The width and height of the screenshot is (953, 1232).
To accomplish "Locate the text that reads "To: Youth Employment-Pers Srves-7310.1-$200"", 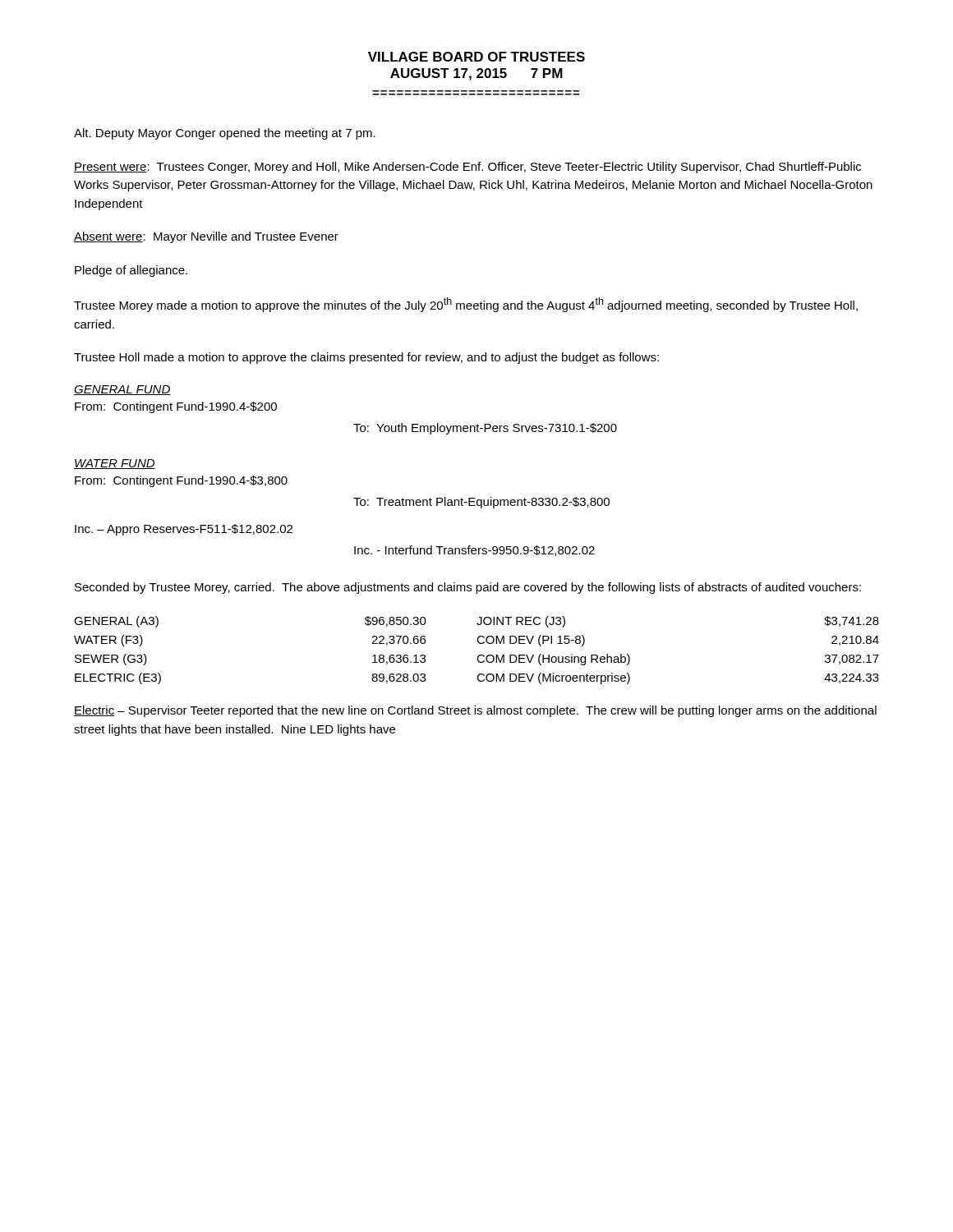I will [x=485, y=428].
